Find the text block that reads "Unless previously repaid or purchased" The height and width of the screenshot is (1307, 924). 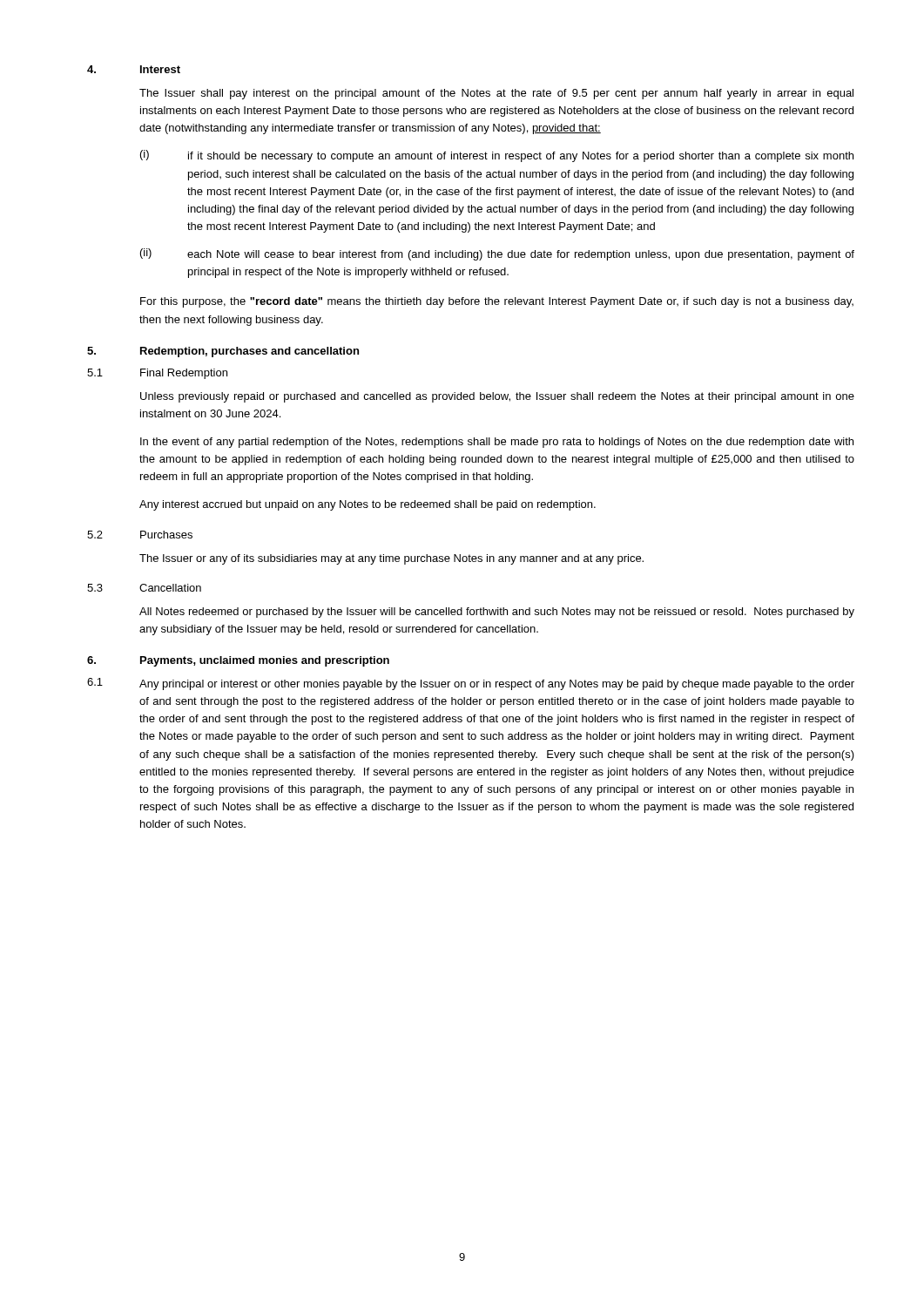click(x=497, y=405)
